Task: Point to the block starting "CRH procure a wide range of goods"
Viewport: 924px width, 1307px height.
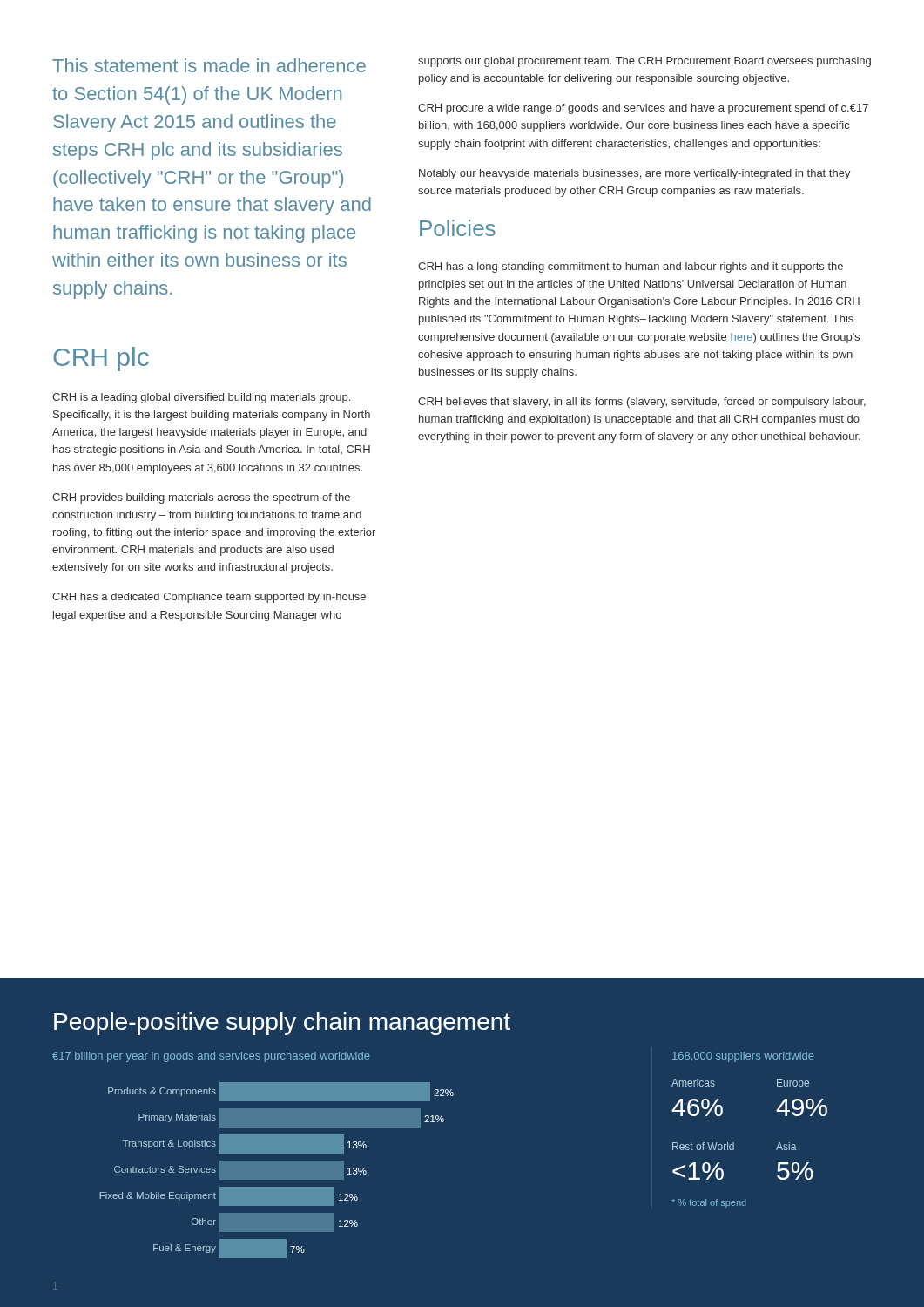Action: (x=645, y=126)
